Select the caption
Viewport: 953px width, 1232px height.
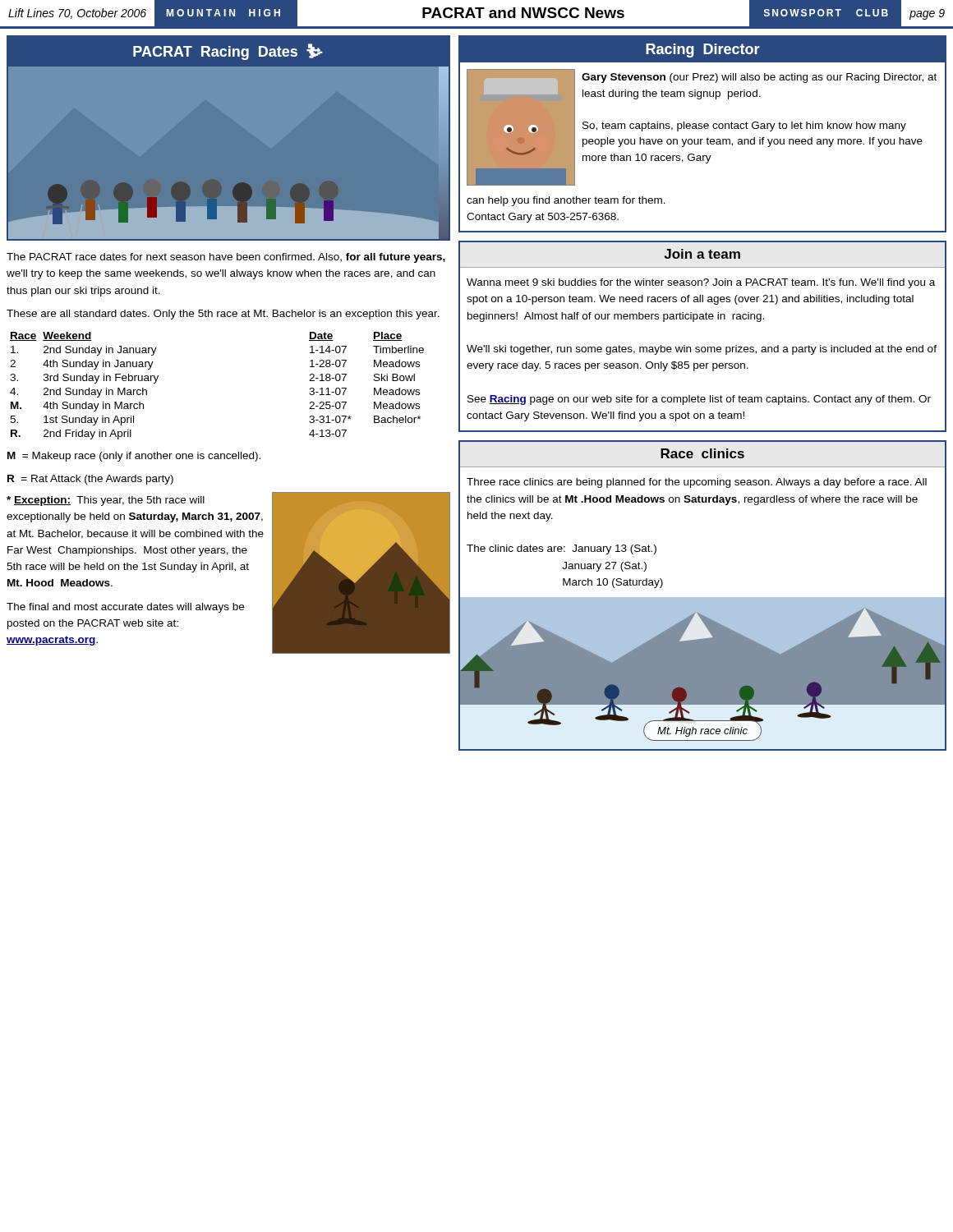(702, 731)
